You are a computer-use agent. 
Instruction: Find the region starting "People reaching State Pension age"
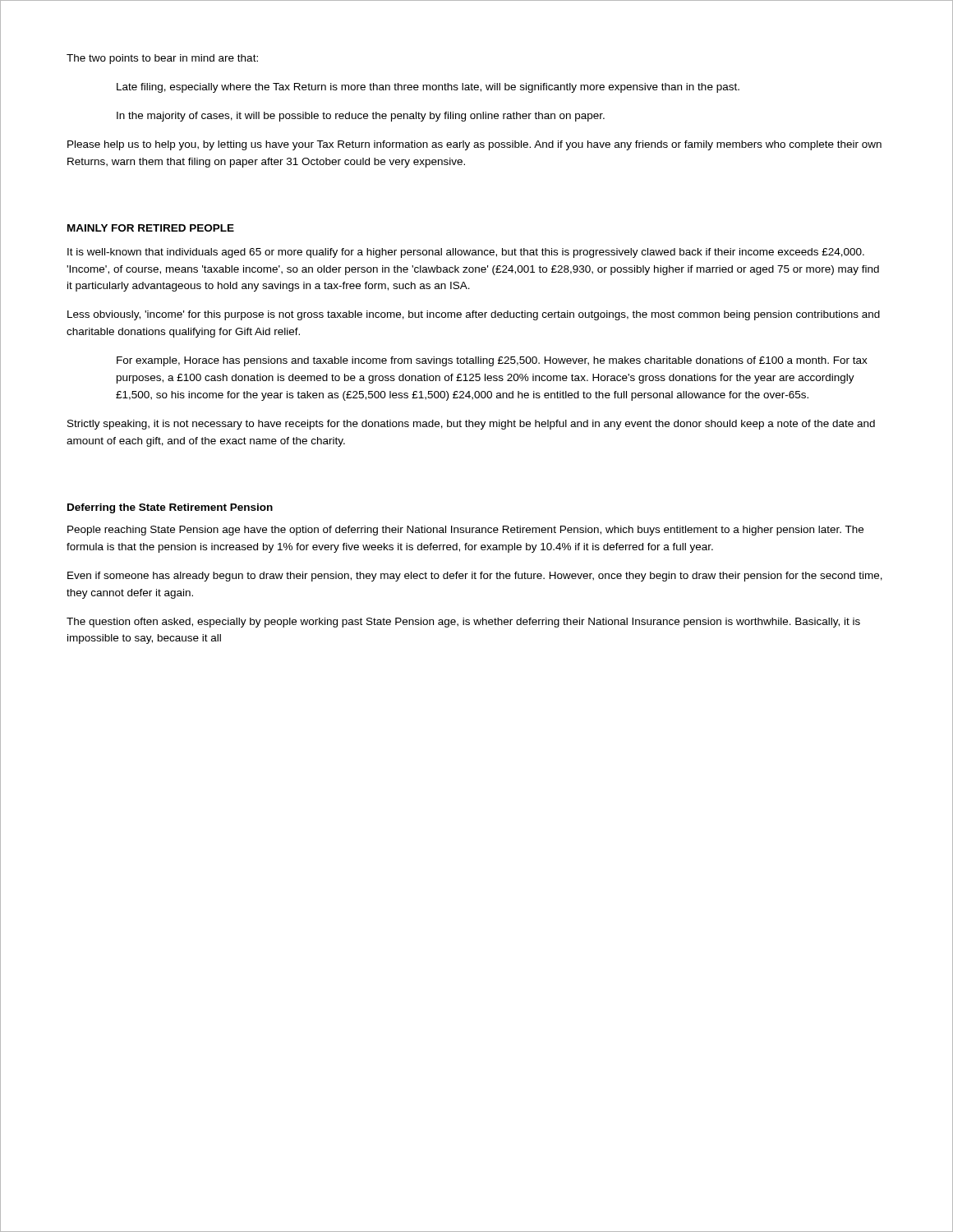(x=465, y=538)
